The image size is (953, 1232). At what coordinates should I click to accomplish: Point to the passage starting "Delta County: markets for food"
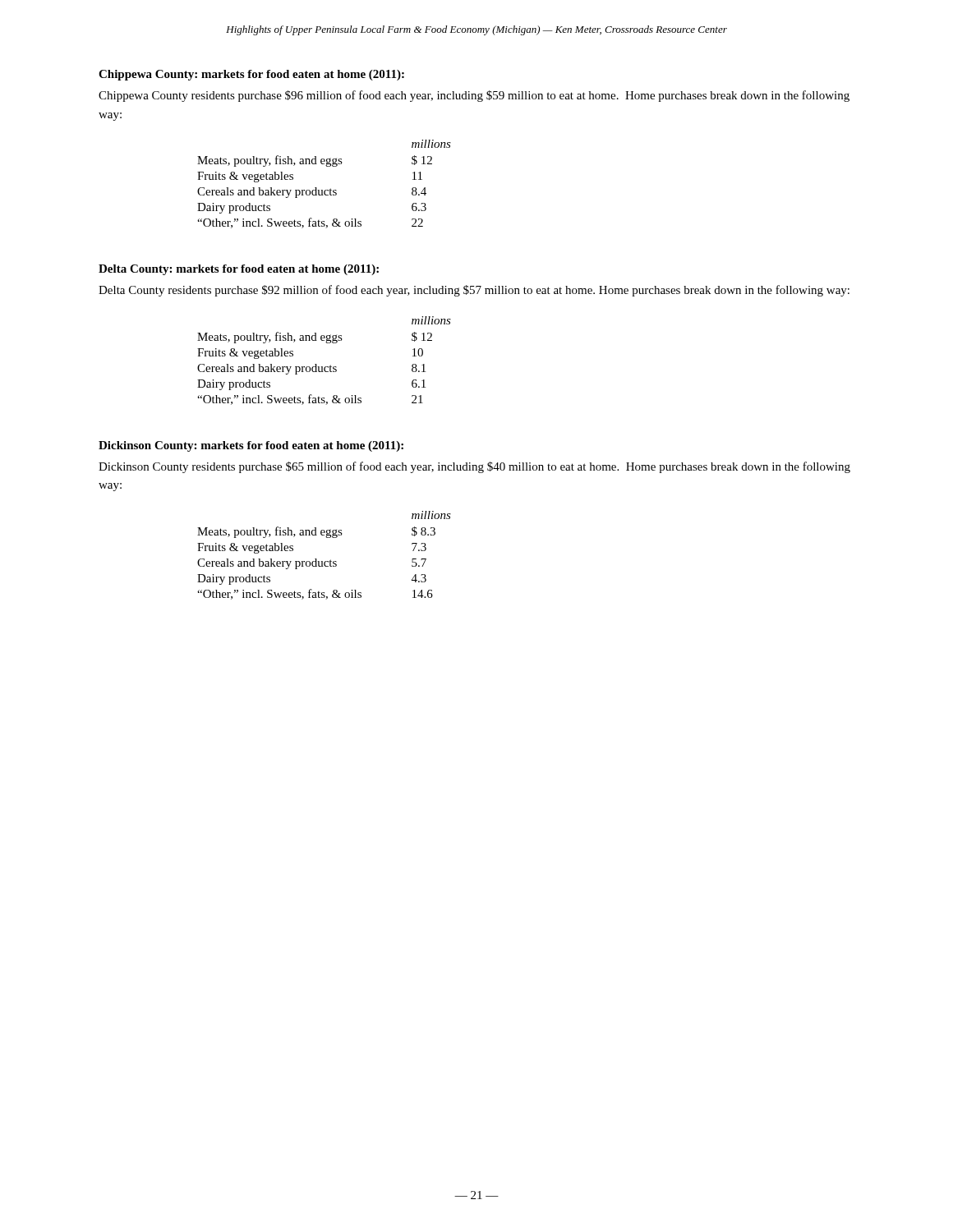[x=239, y=269]
